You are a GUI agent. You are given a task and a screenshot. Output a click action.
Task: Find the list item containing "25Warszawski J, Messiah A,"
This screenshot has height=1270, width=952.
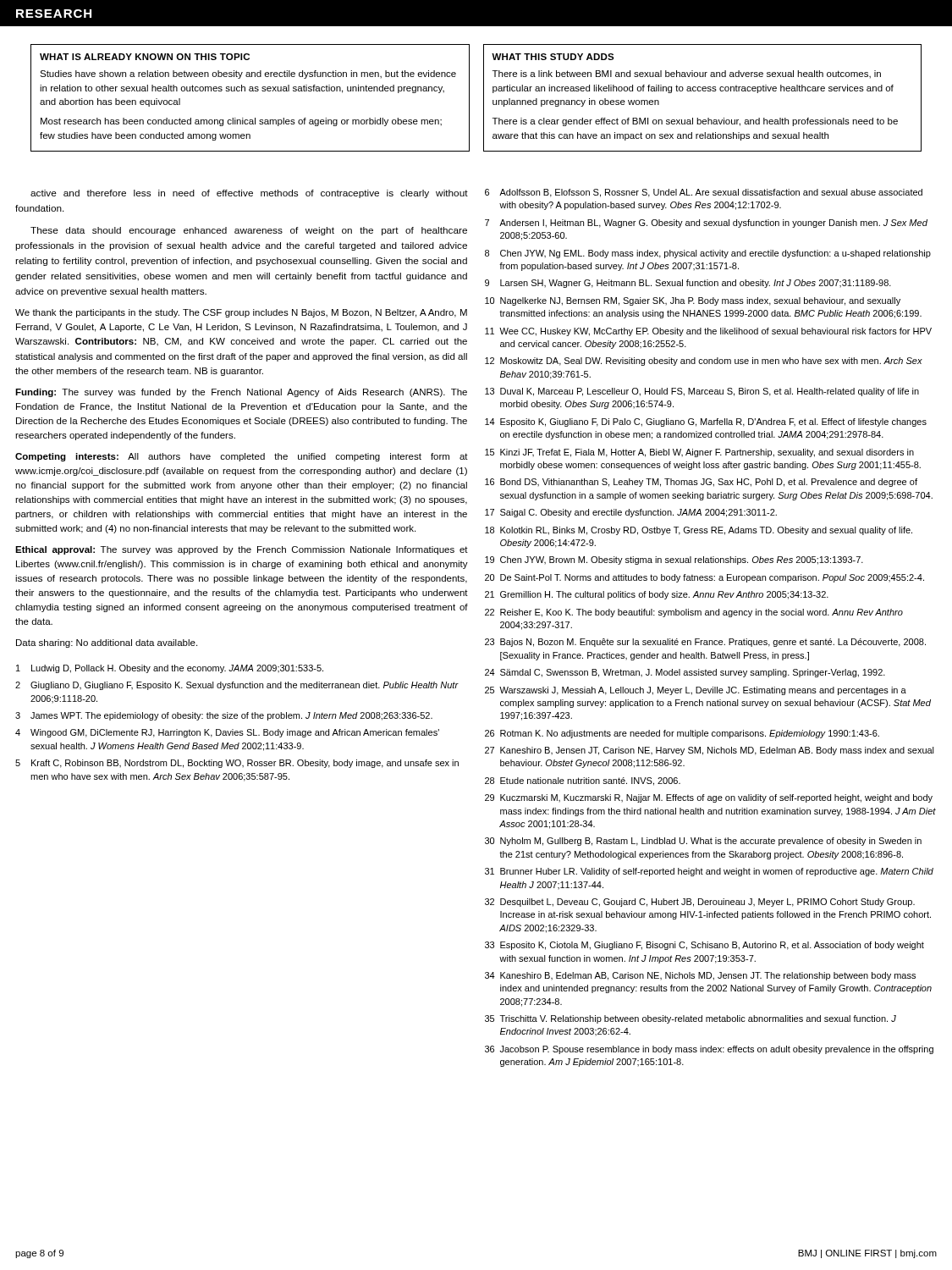(x=711, y=703)
